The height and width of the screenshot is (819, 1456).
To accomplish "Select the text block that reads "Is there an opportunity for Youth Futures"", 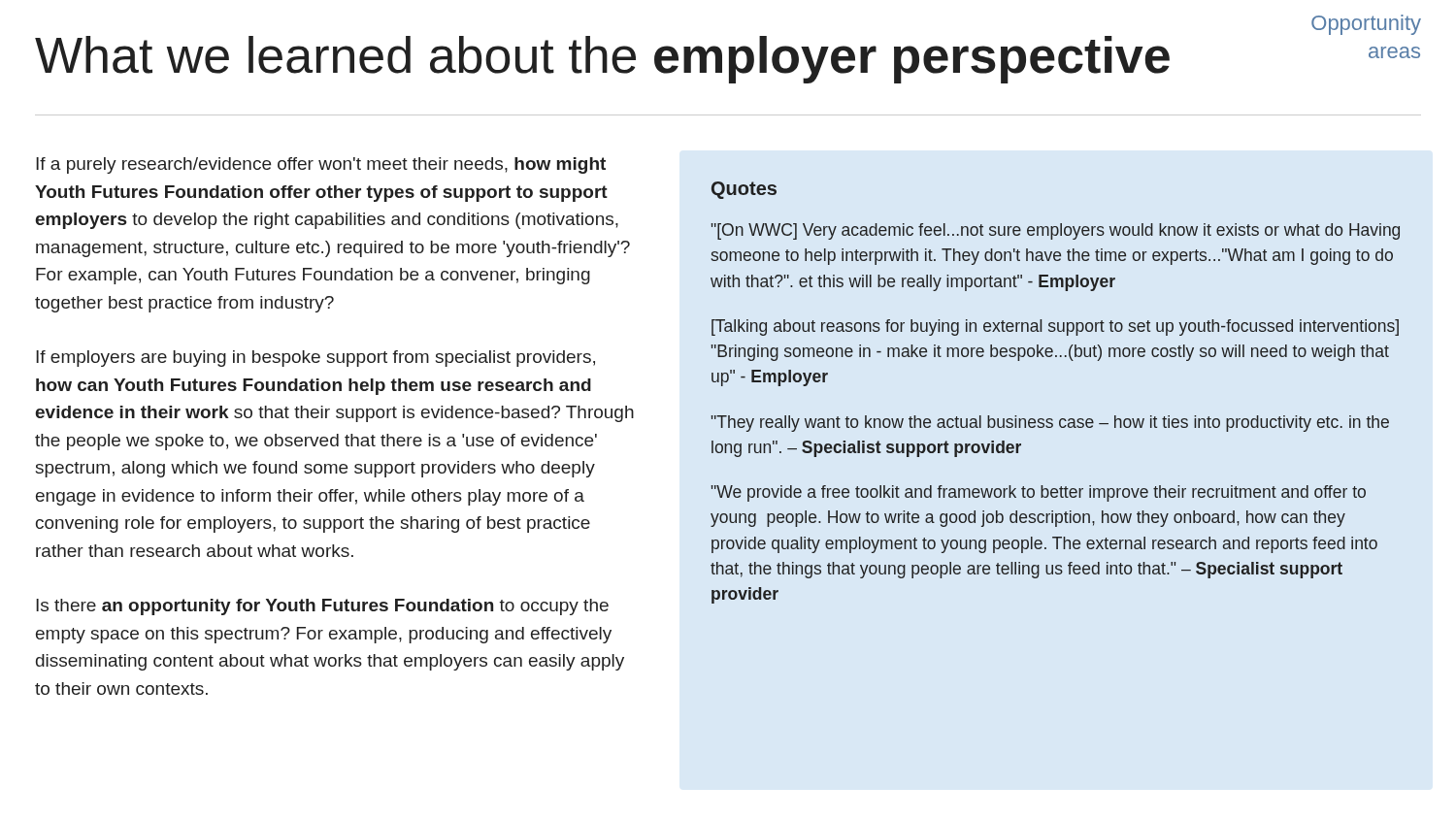I will (330, 647).
